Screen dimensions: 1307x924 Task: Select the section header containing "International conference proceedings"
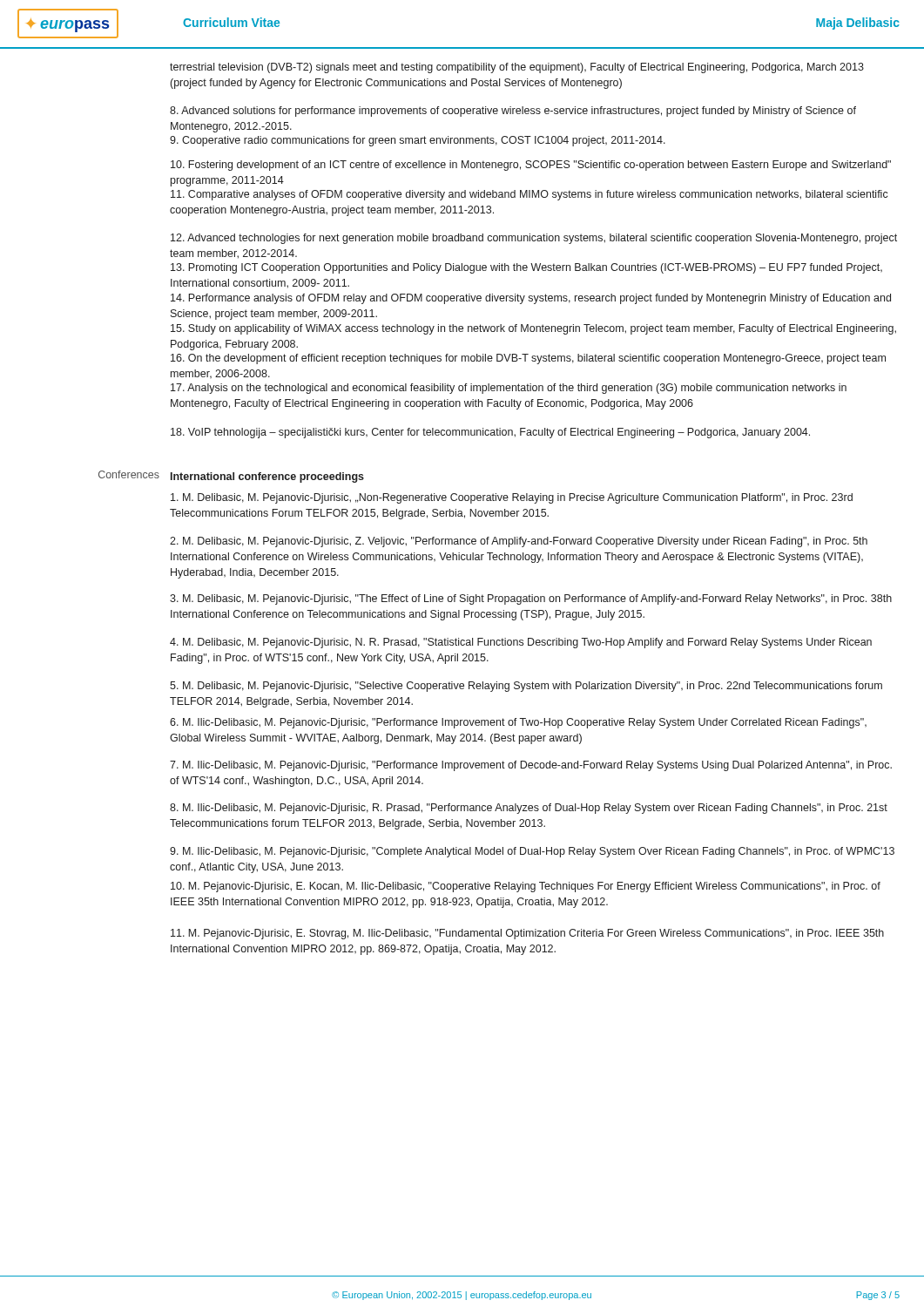click(x=267, y=477)
